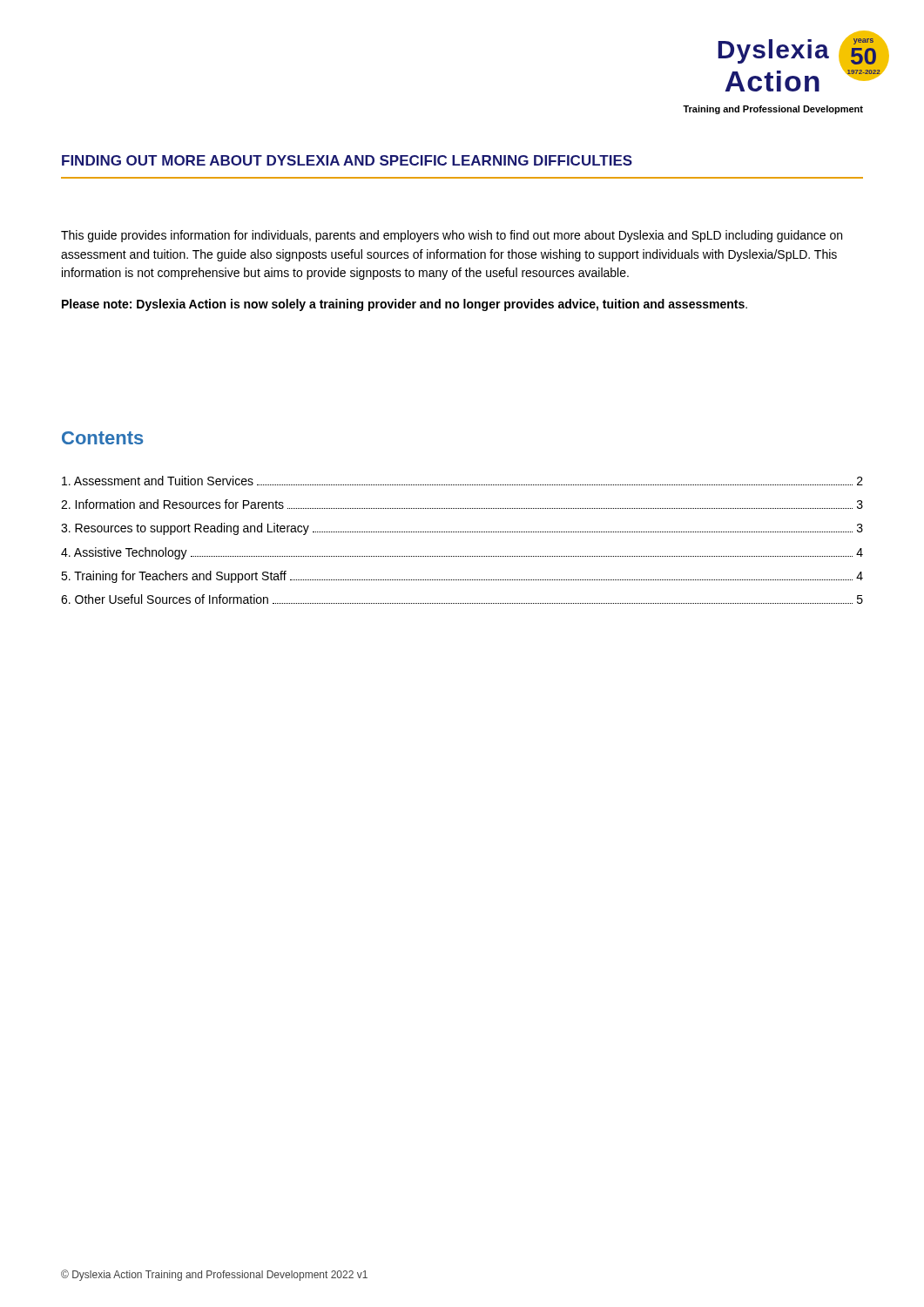Select the element starting "5. Training for Teachers"

coord(462,576)
